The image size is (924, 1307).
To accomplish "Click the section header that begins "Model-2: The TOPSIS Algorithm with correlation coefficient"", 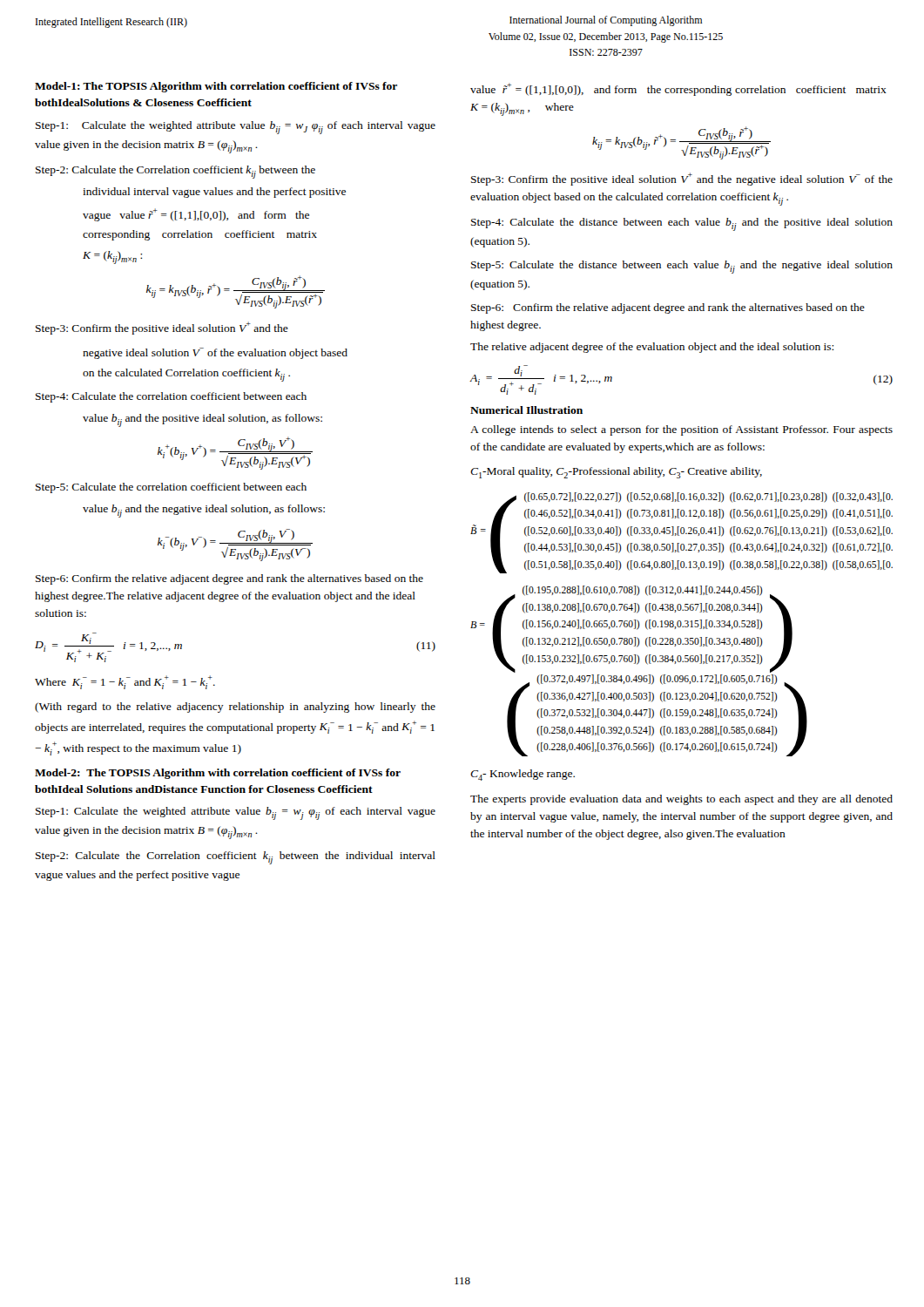I will click(218, 781).
